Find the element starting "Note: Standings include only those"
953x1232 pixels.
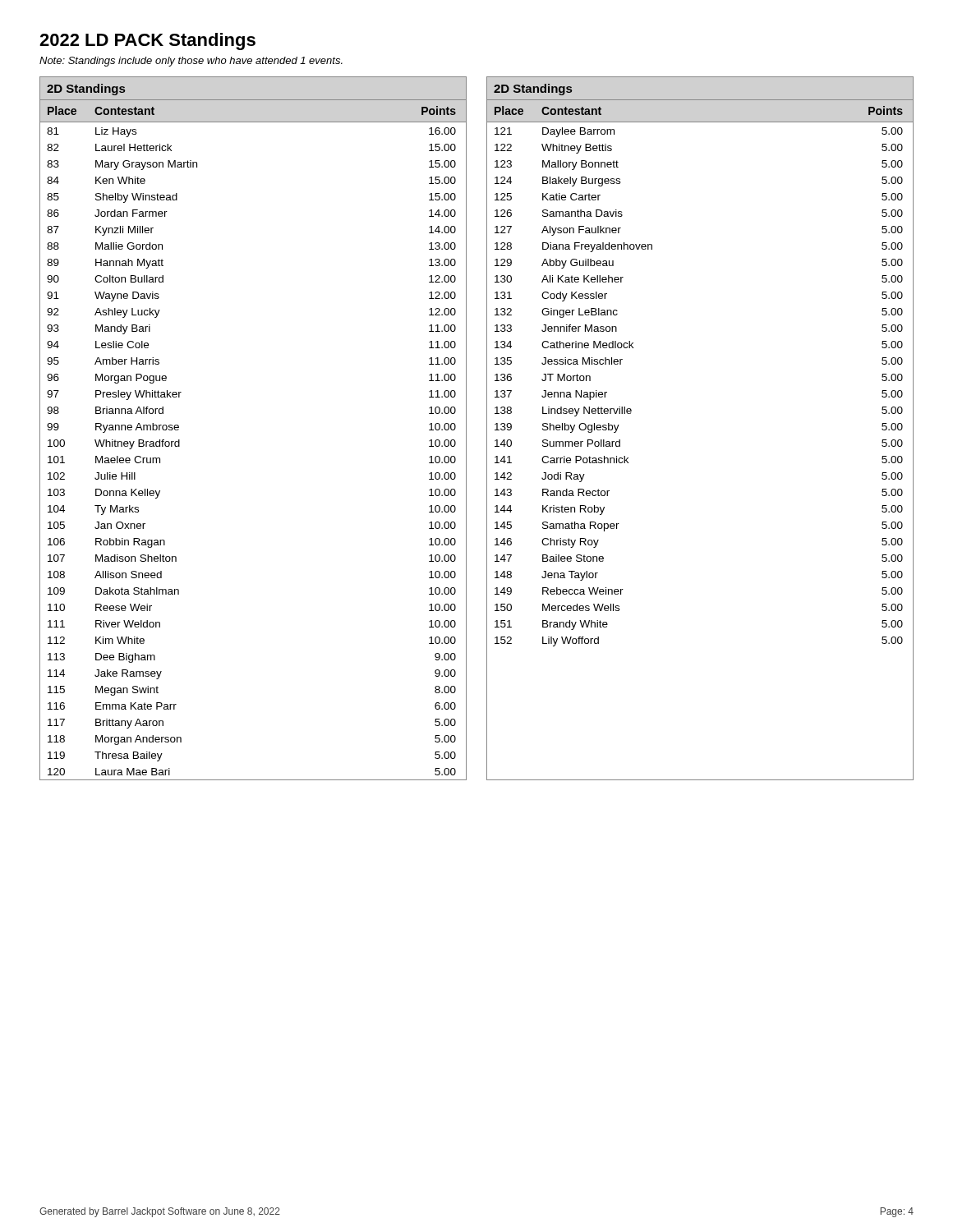pos(191,60)
